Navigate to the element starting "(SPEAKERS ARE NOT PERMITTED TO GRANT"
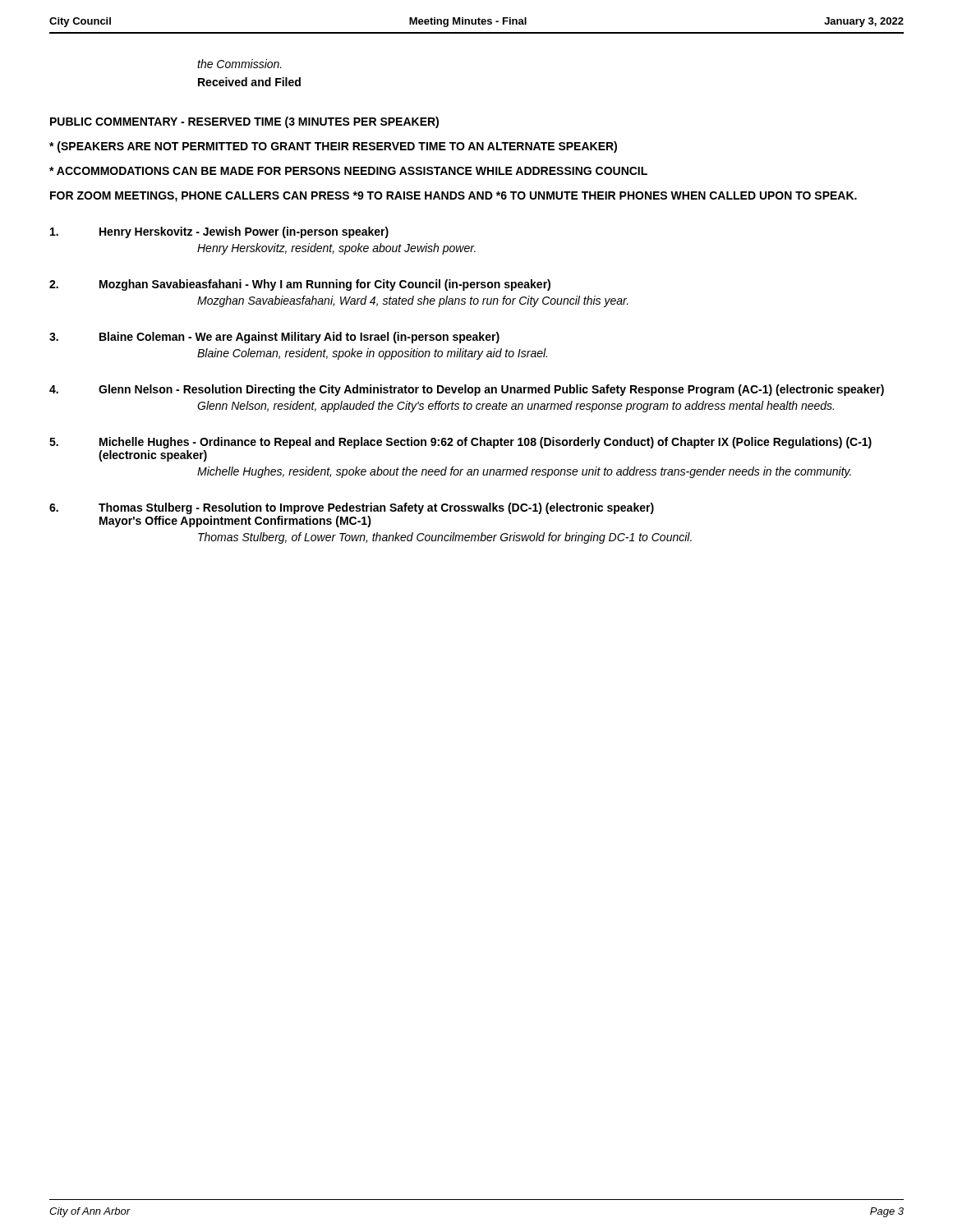Screen dimensions: 1232x953 pos(333,146)
